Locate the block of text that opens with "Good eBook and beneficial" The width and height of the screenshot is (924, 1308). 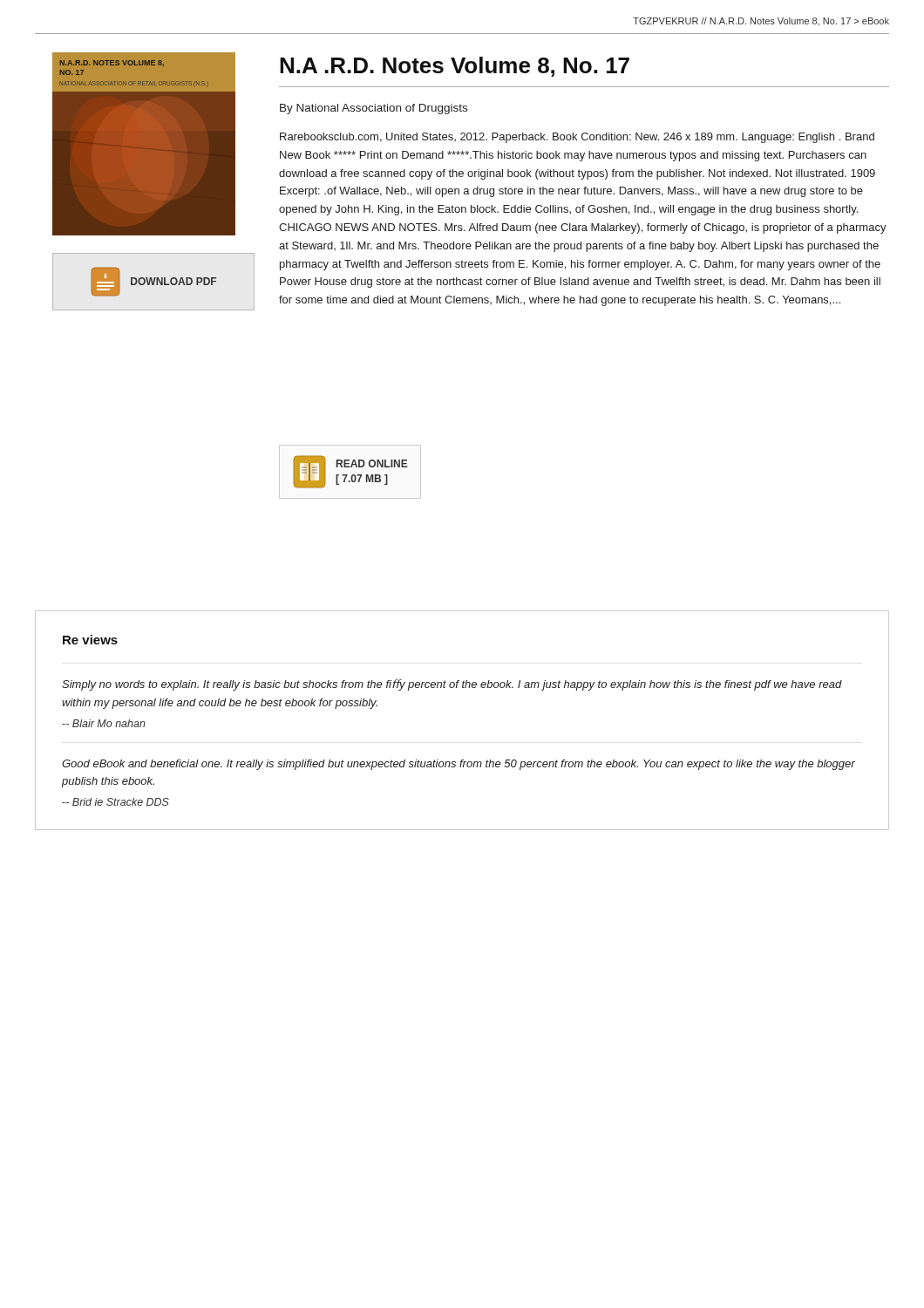click(x=458, y=772)
